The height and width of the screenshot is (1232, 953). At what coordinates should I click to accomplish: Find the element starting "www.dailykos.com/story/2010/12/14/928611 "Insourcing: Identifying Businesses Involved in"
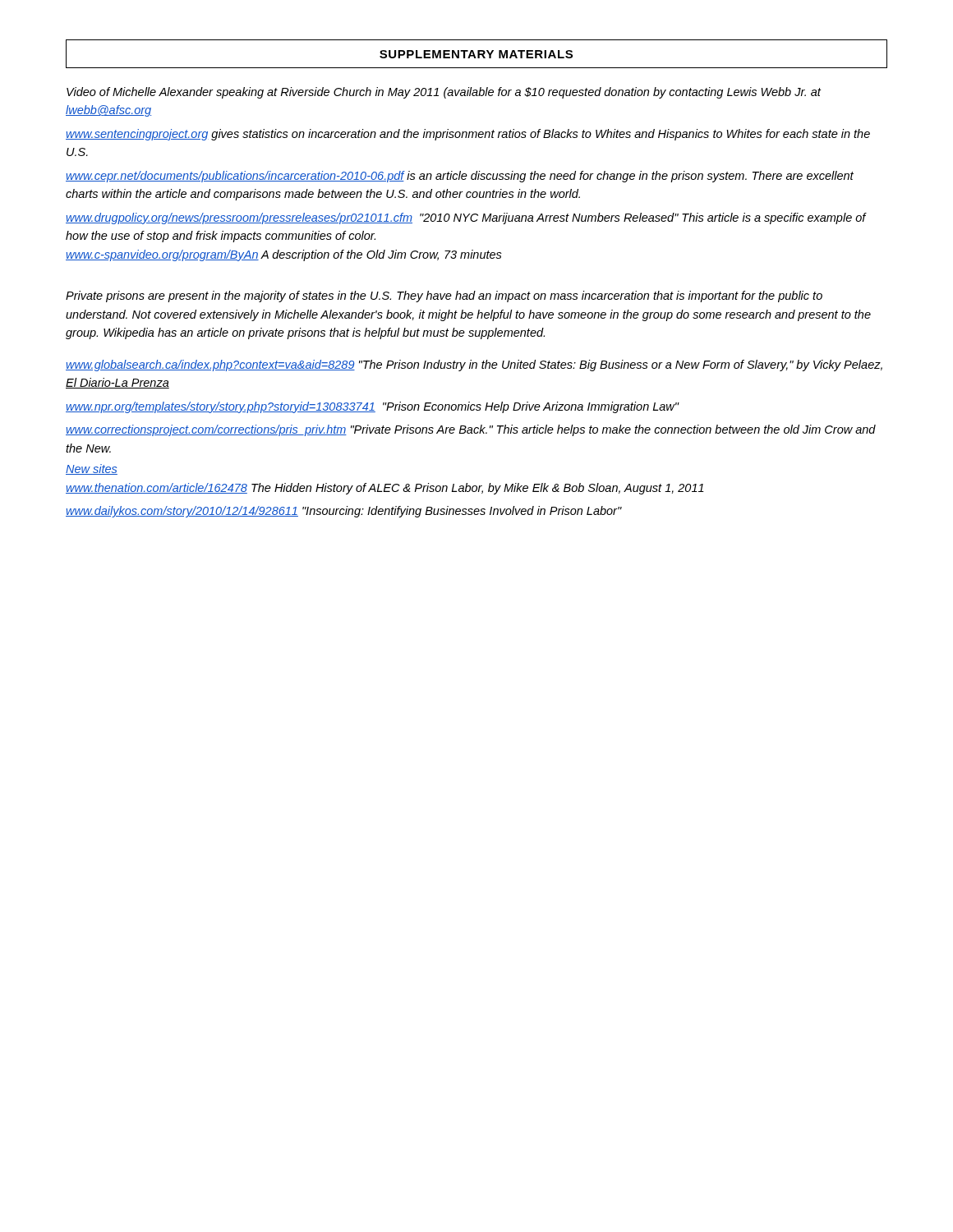pyautogui.click(x=343, y=511)
